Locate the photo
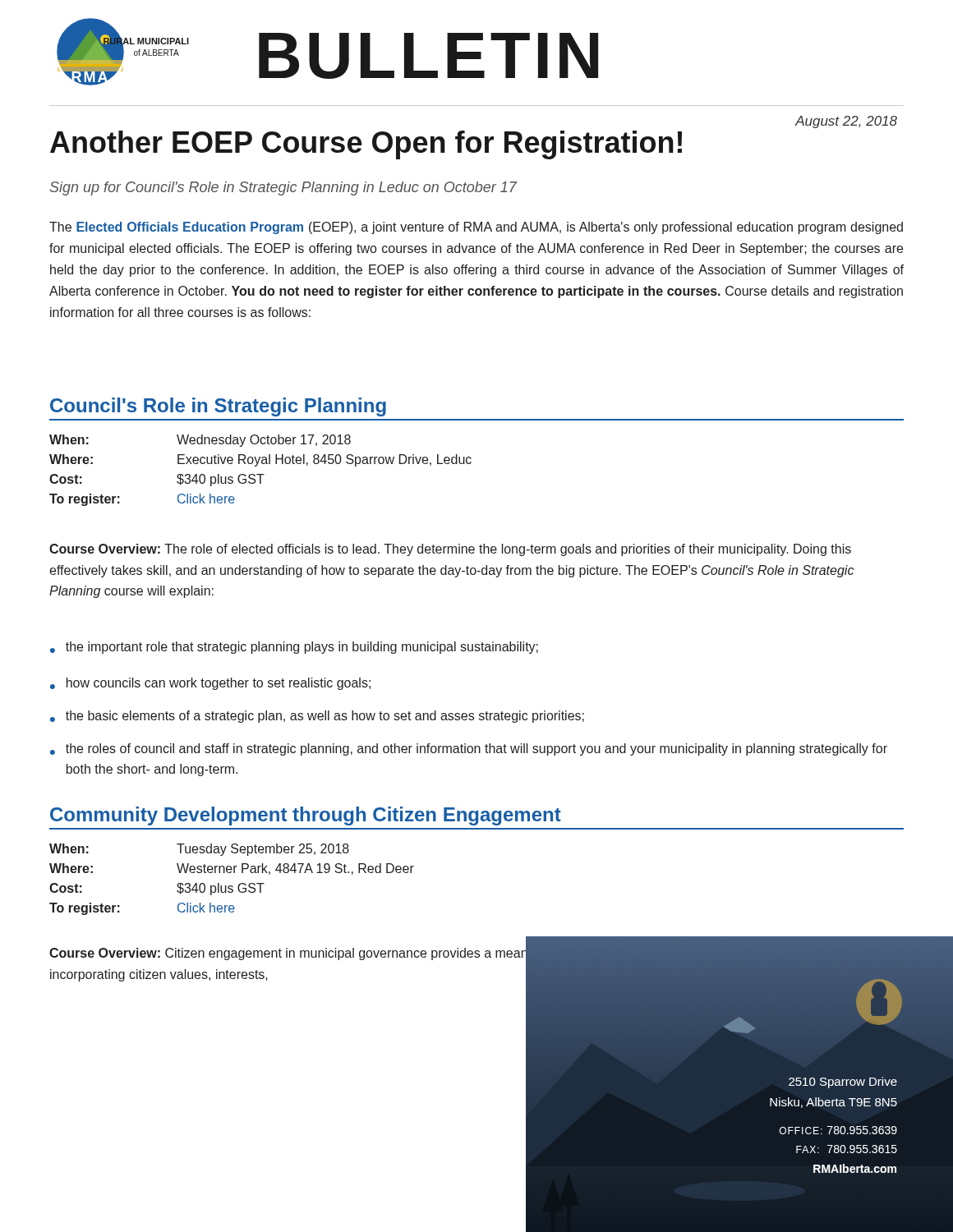This screenshot has width=953, height=1232. pos(739,1084)
